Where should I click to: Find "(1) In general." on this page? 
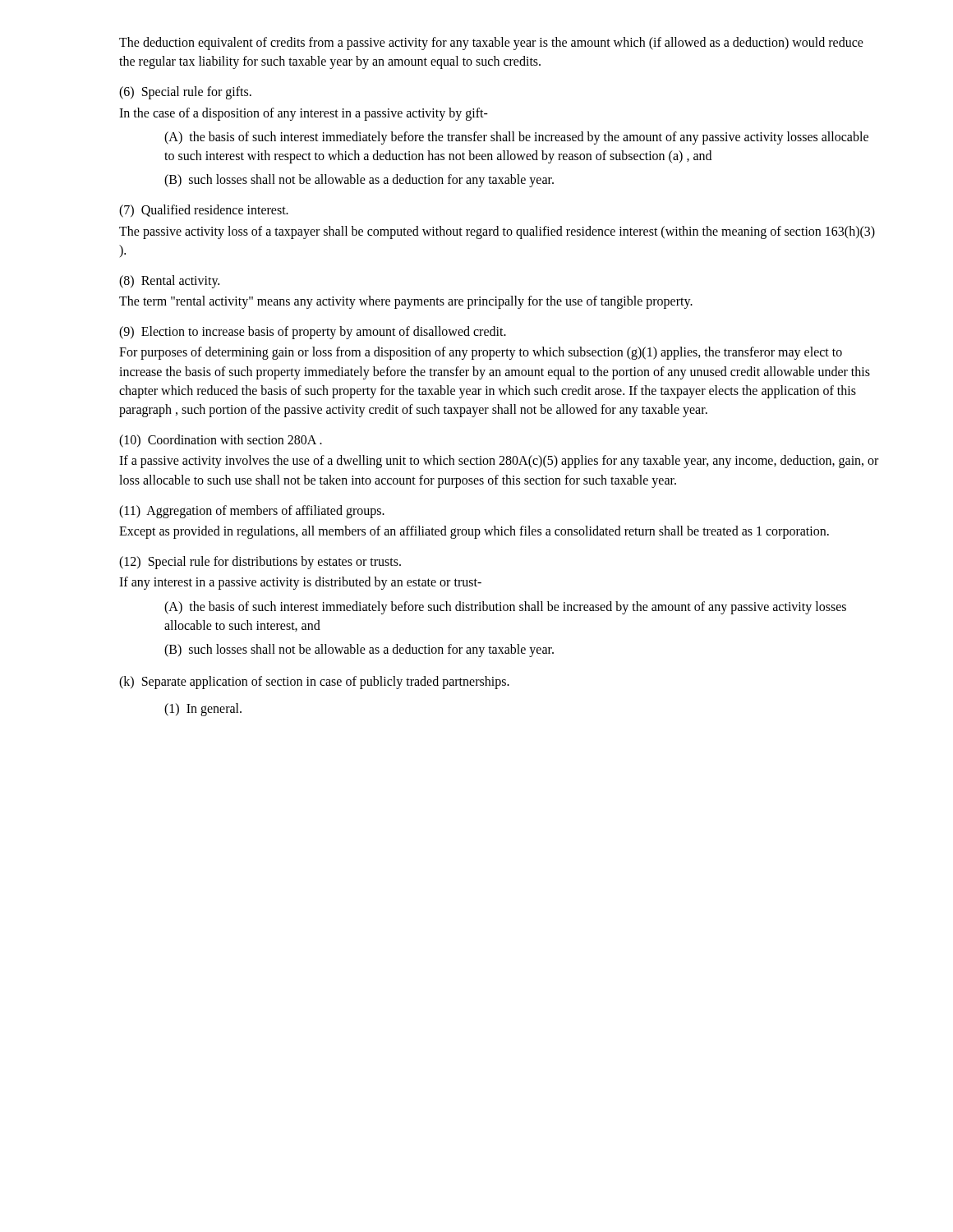[x=203, y=710]
